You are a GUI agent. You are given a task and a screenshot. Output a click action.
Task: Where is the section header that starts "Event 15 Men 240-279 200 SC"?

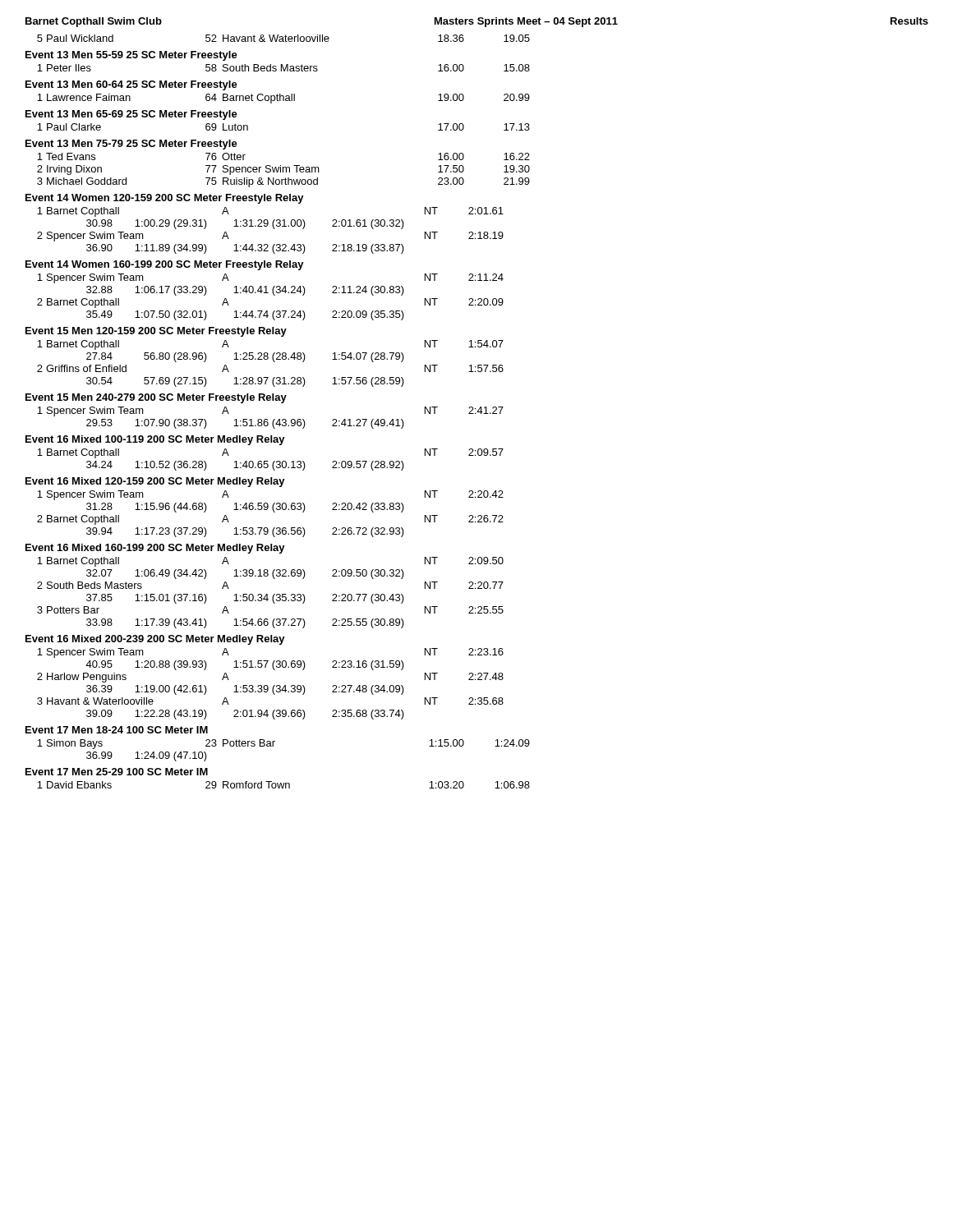[x=156, y=397]
